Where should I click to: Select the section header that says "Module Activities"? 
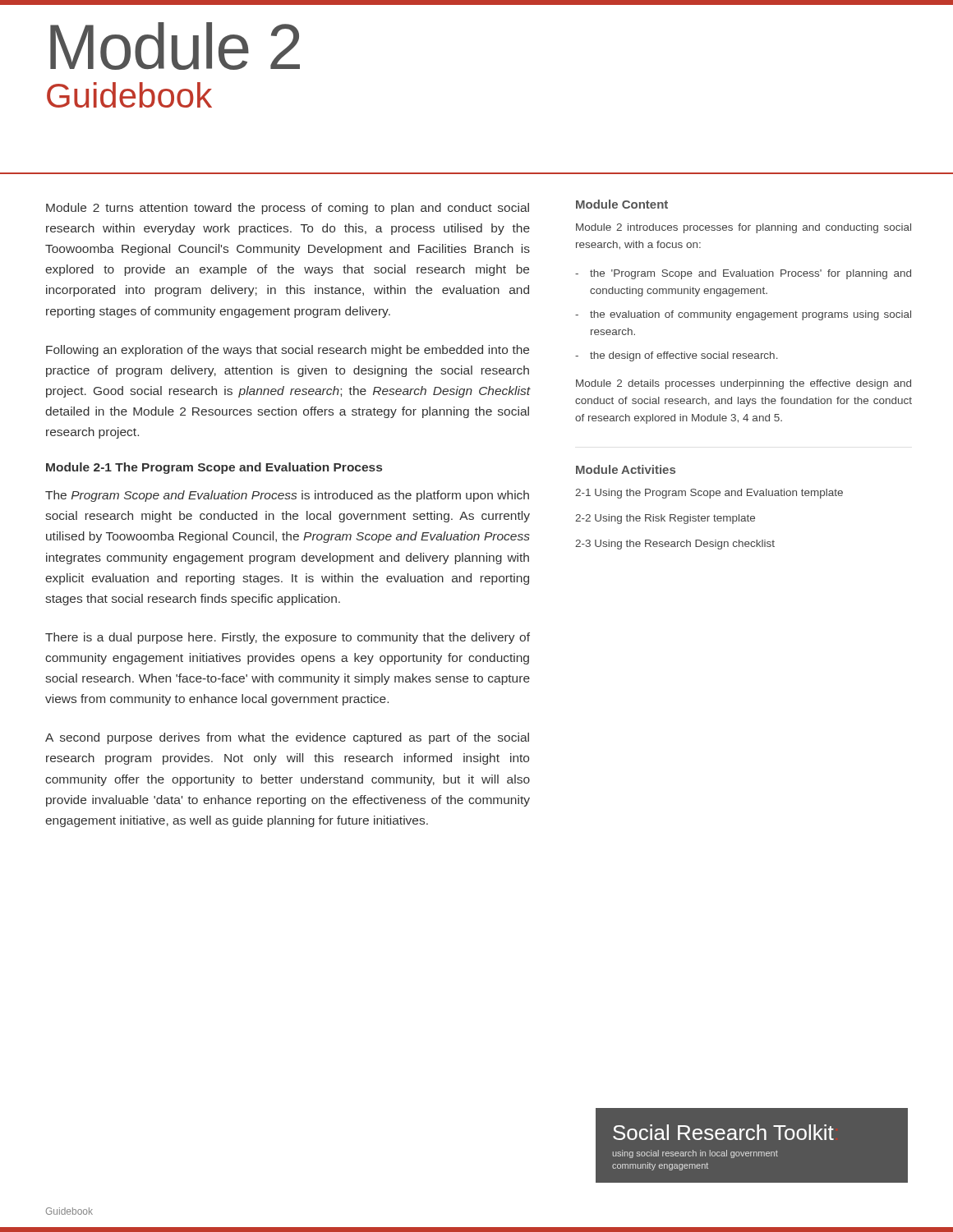pos(626,470)
